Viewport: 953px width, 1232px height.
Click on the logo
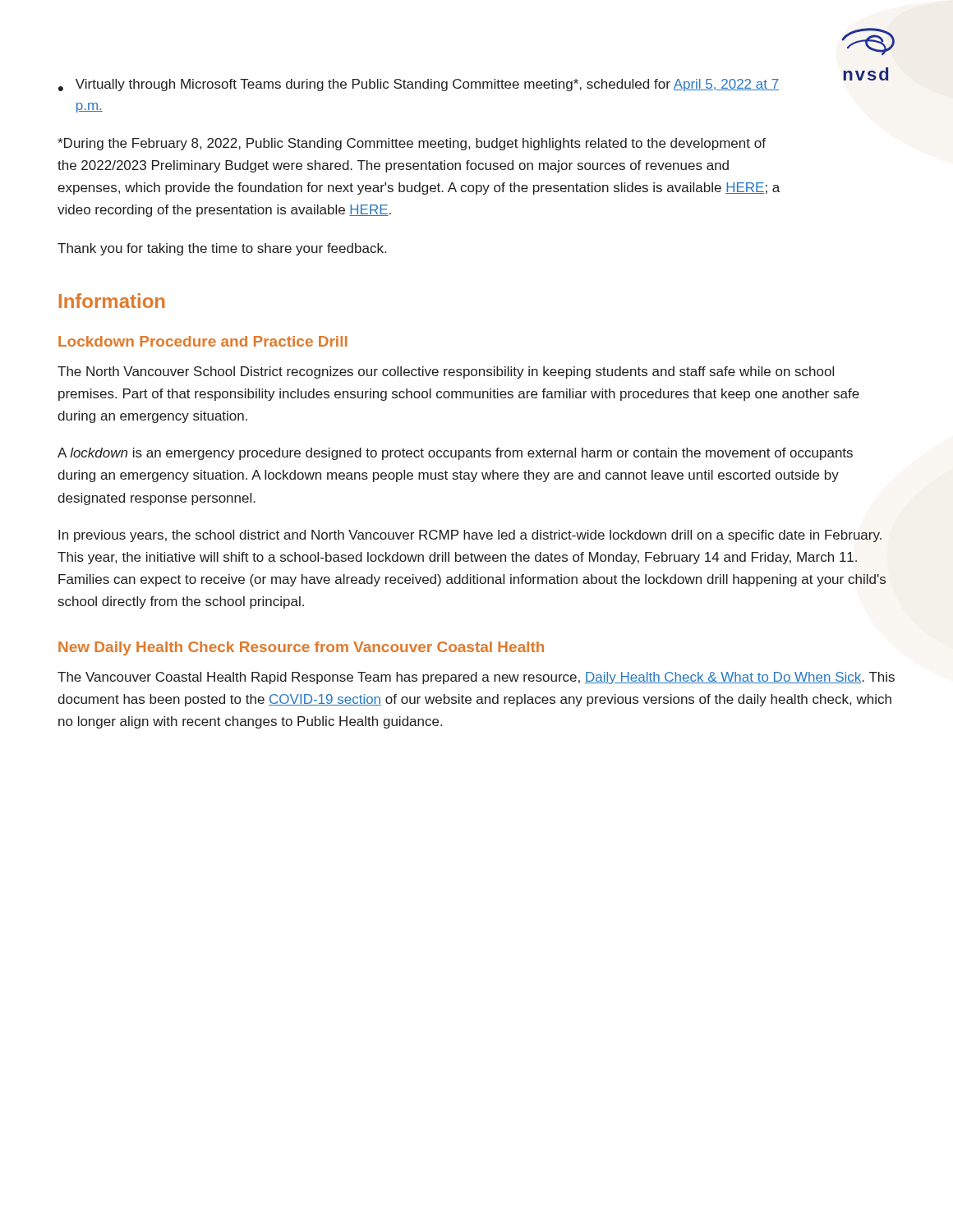[x=867, y=58]
